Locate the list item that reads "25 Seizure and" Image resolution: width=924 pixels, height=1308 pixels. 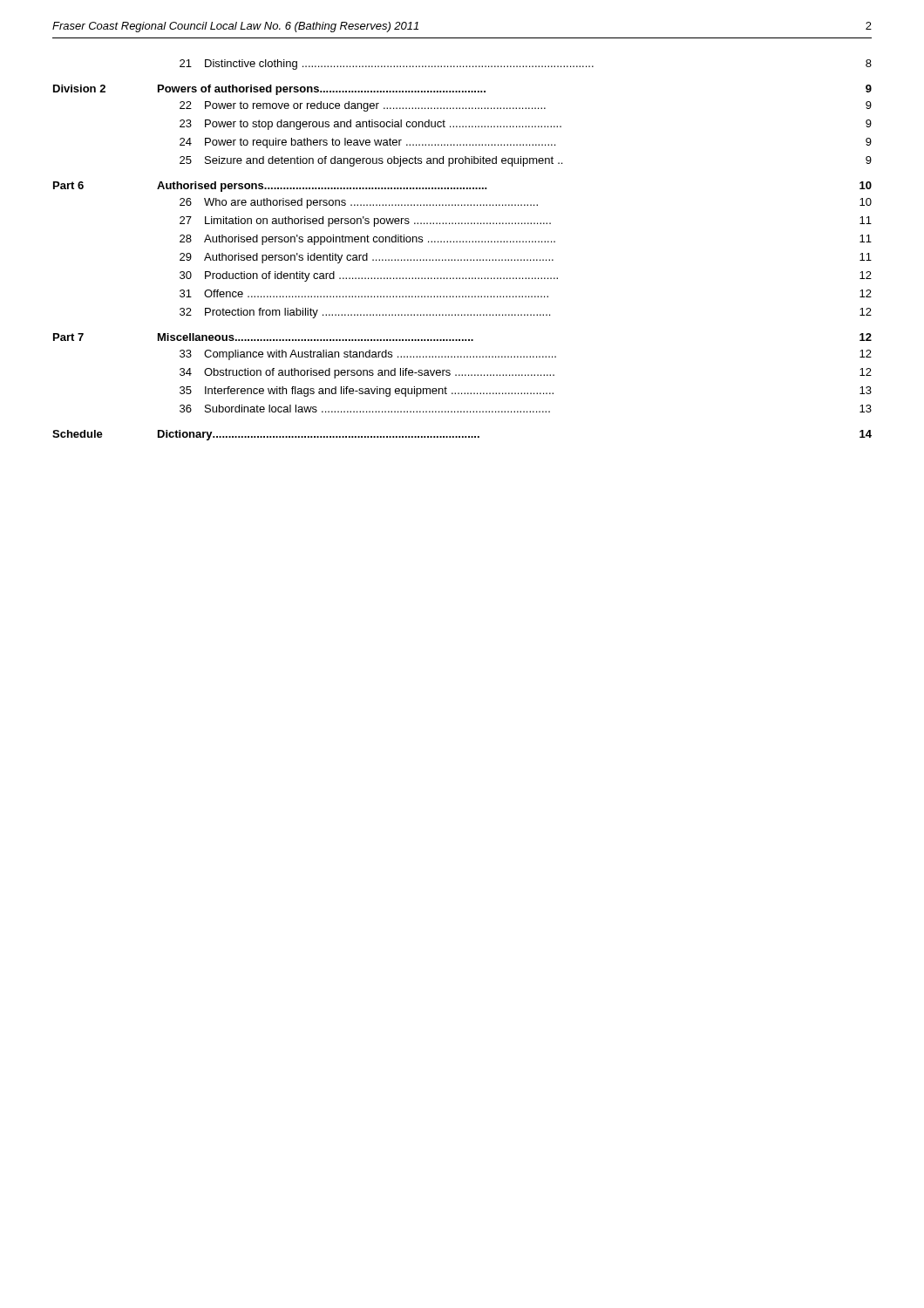point(462,162)
